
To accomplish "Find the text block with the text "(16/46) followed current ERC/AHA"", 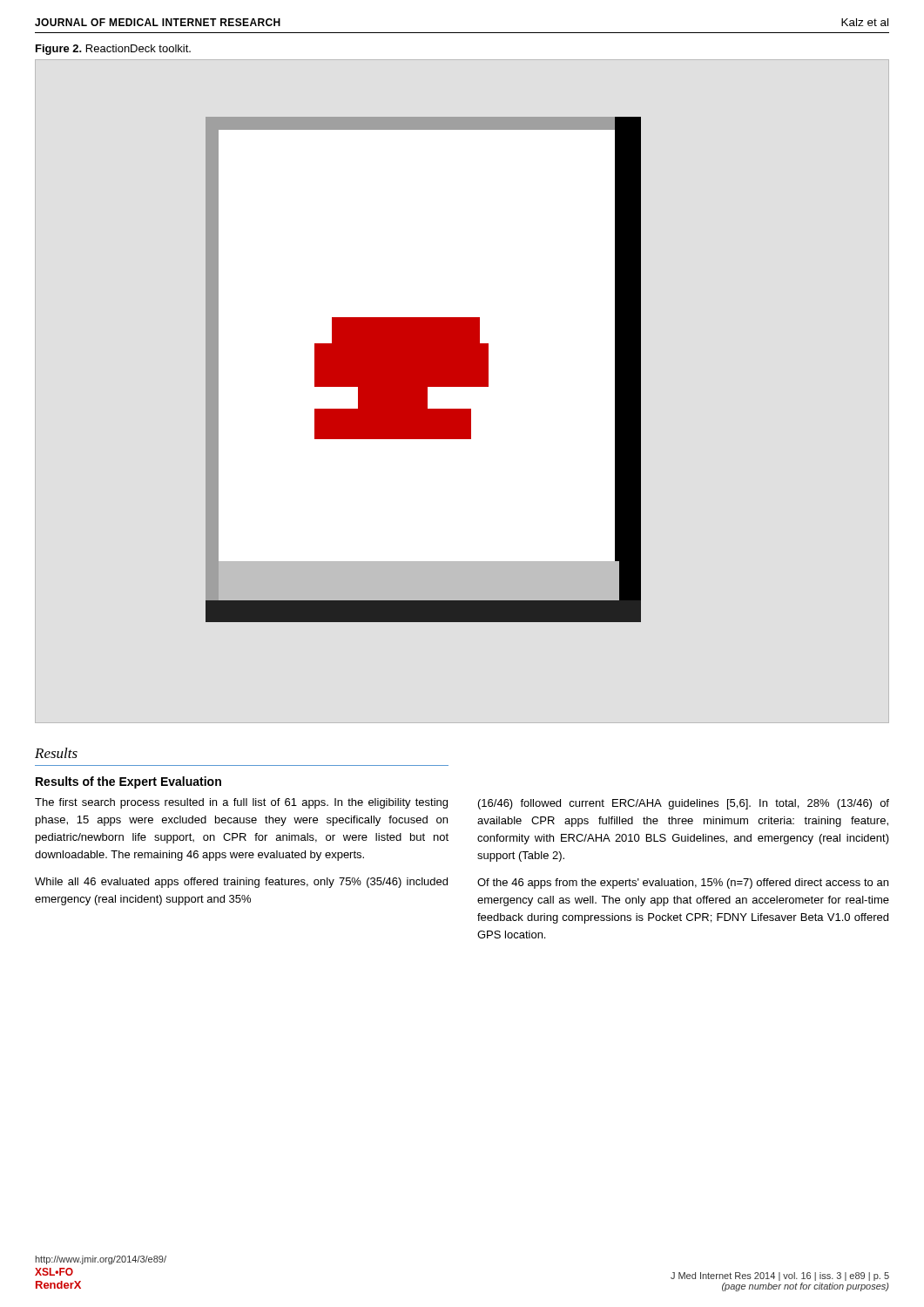I will [683, 829].
